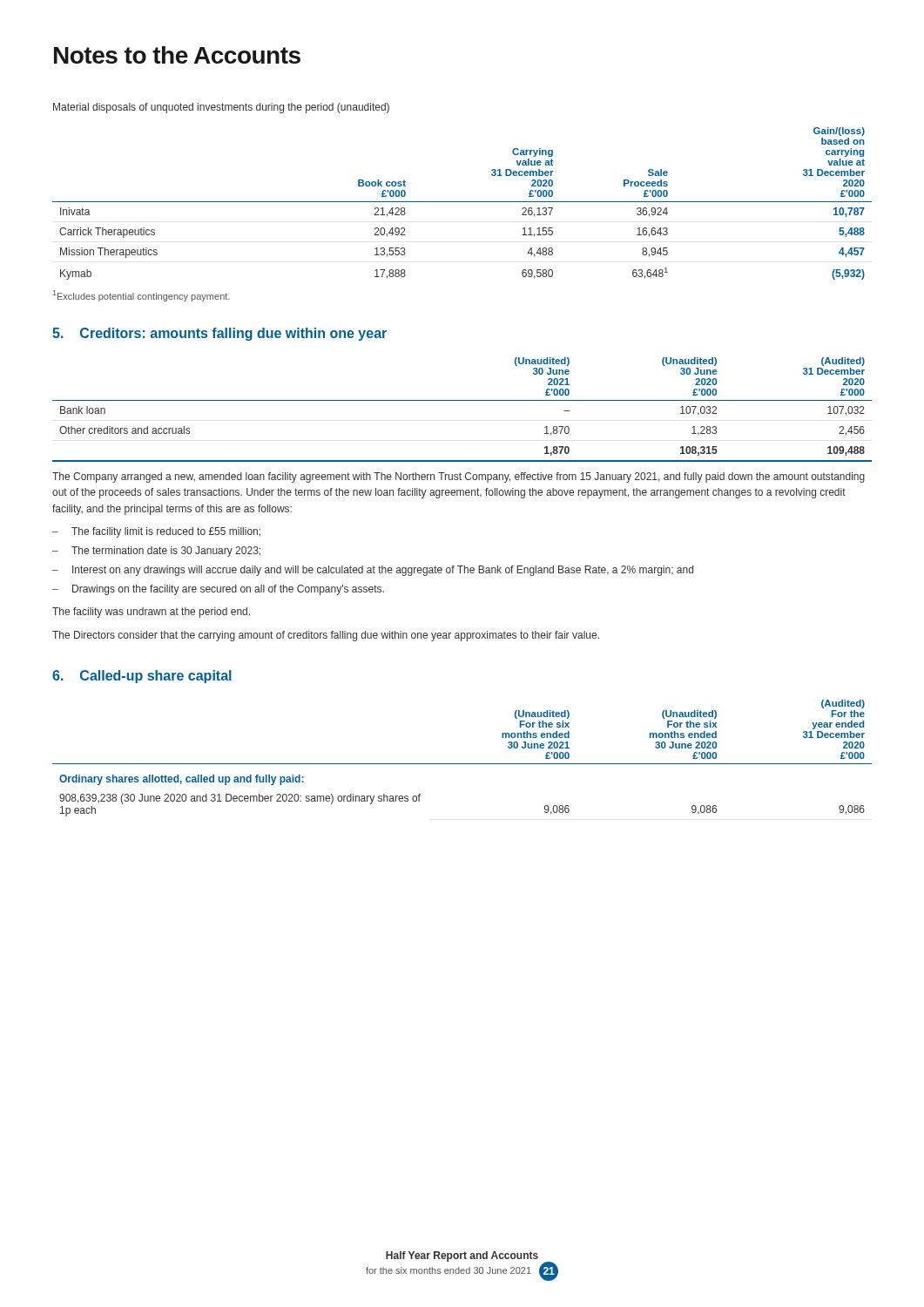The height and width of the screenshot is (1307, 924).
Task: Find the list item containing "–The termination date is 30"
Action: click(x=156, y=552)
